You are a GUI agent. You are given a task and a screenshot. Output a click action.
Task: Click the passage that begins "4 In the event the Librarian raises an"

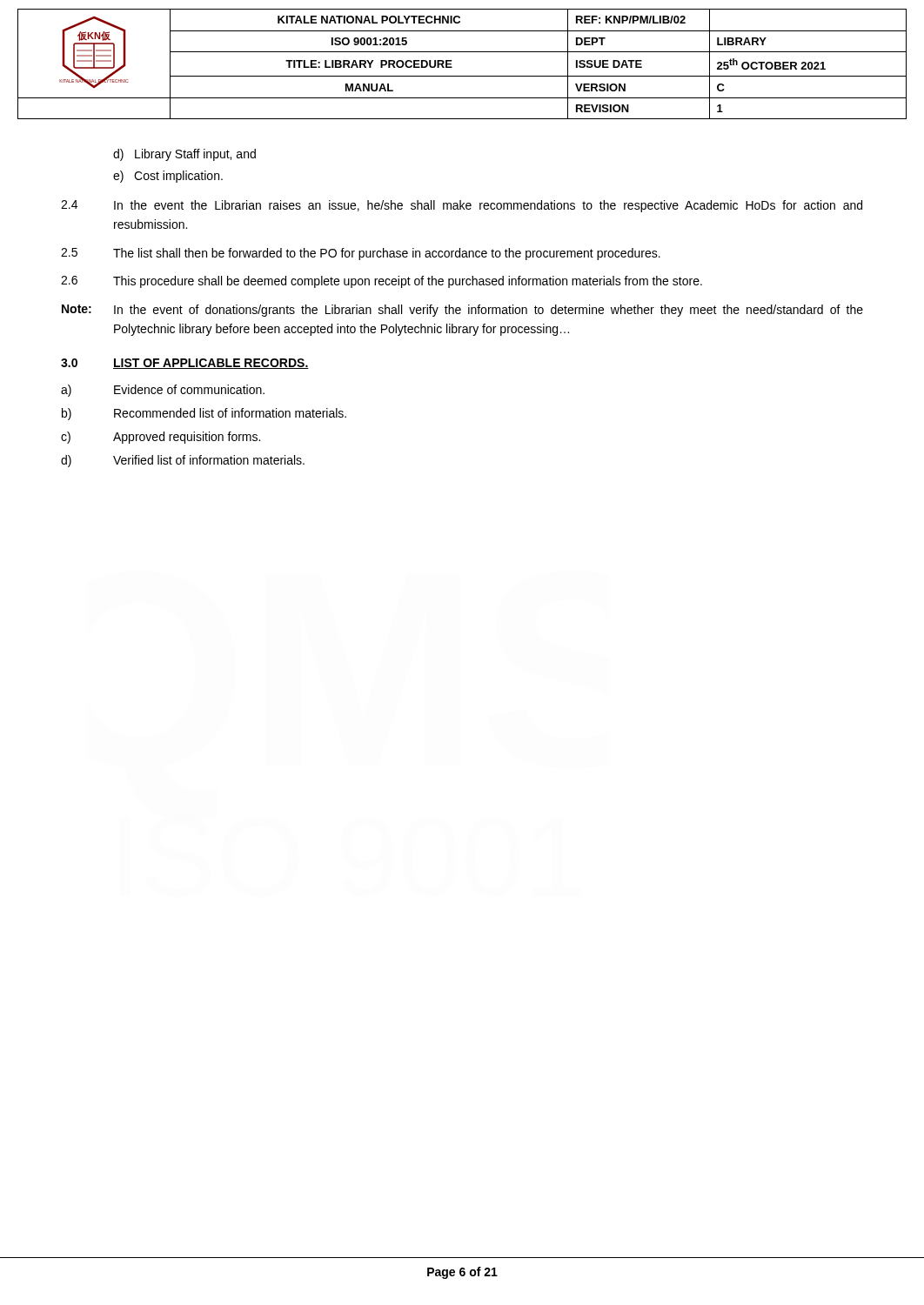[462, 215]
